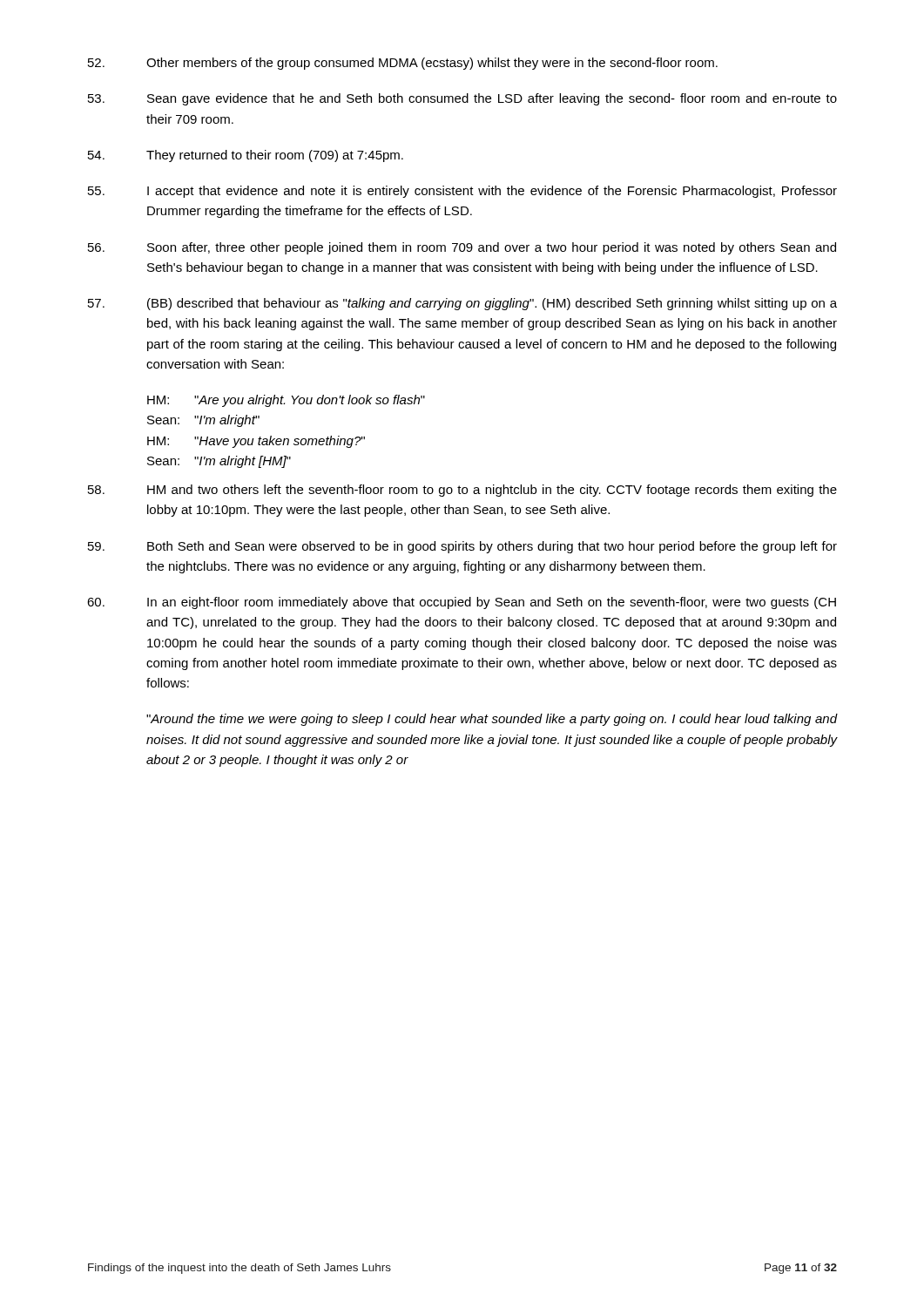Locate the block of text that opens with "60. In an"
The height and width of the screenshot is (1307, 924).
point(462,642)
